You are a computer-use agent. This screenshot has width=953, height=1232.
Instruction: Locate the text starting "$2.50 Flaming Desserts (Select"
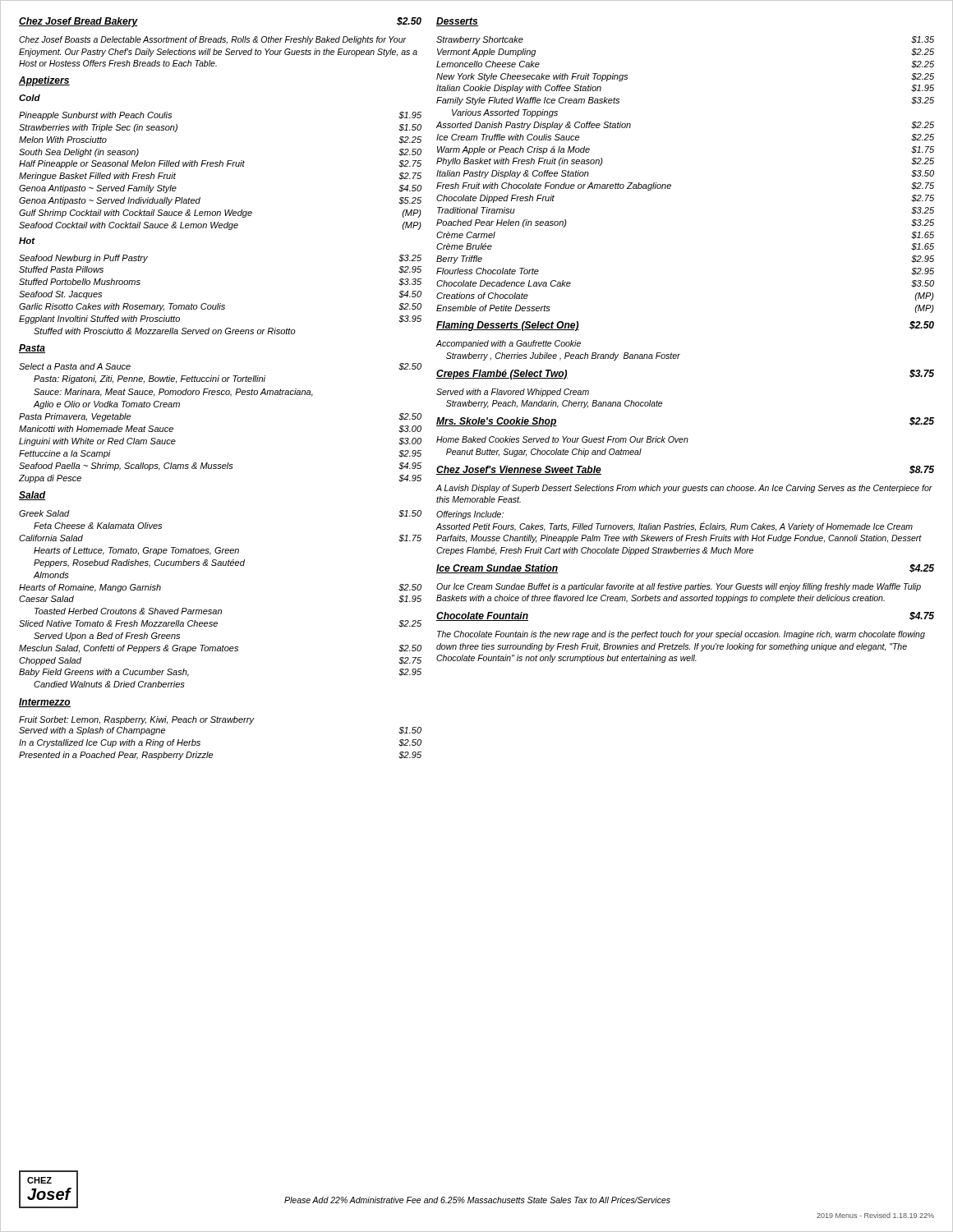(494, 326)
